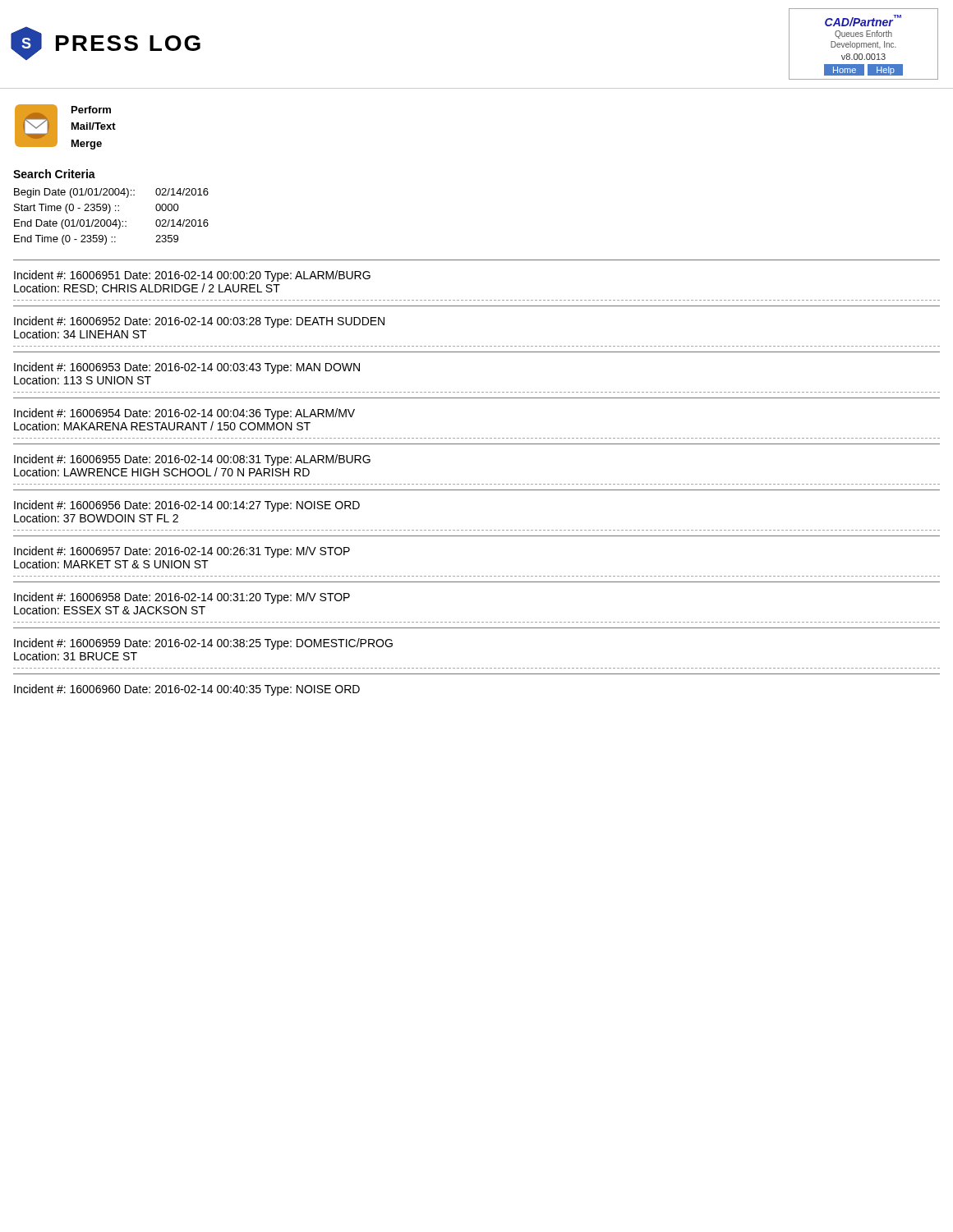
Task: Locate the text block starting "Incident #: 16006954 Date: 2016-02-14 00:04:36 Type:"
Action: 184,414
